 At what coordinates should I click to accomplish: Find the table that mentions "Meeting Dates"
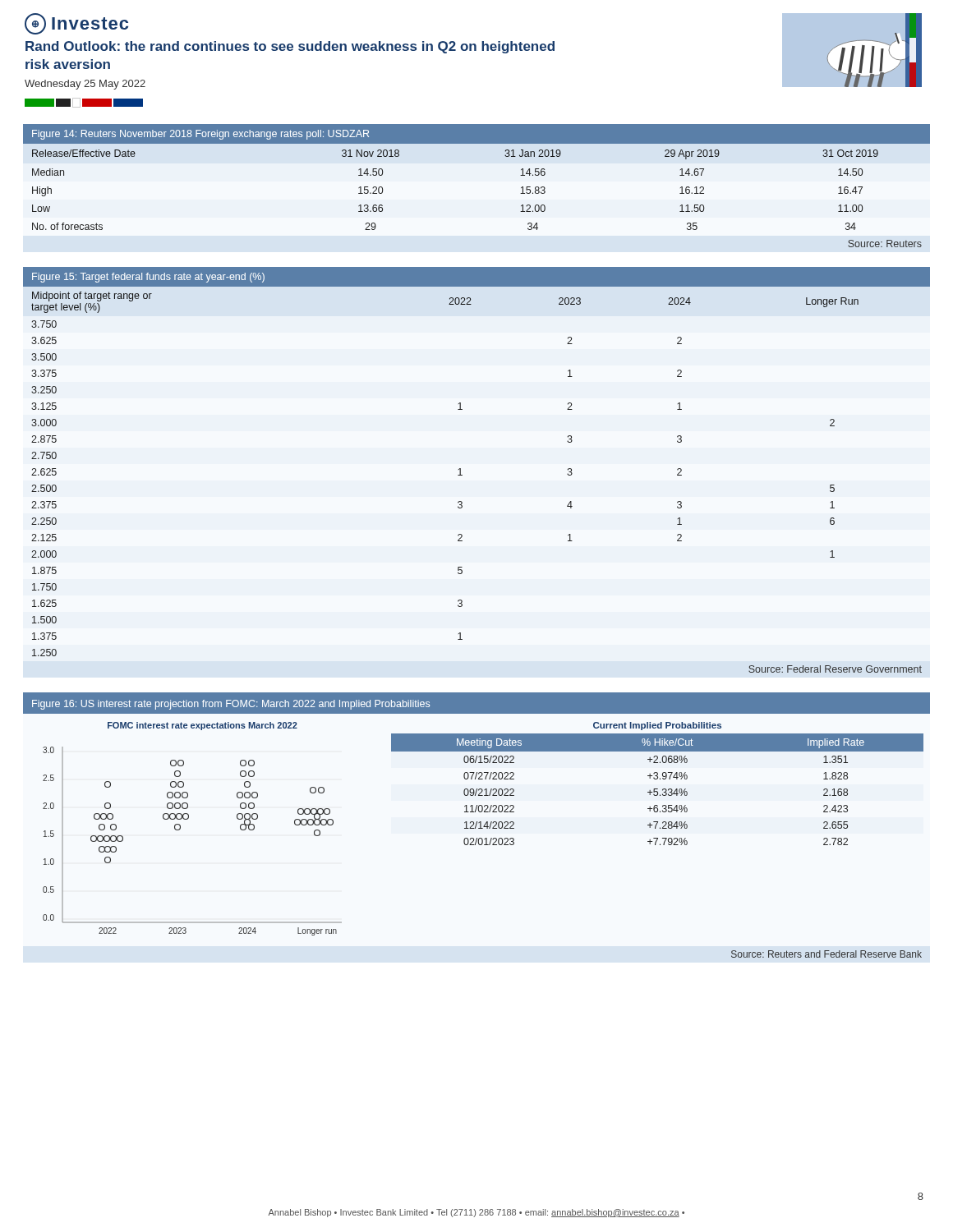657,792
